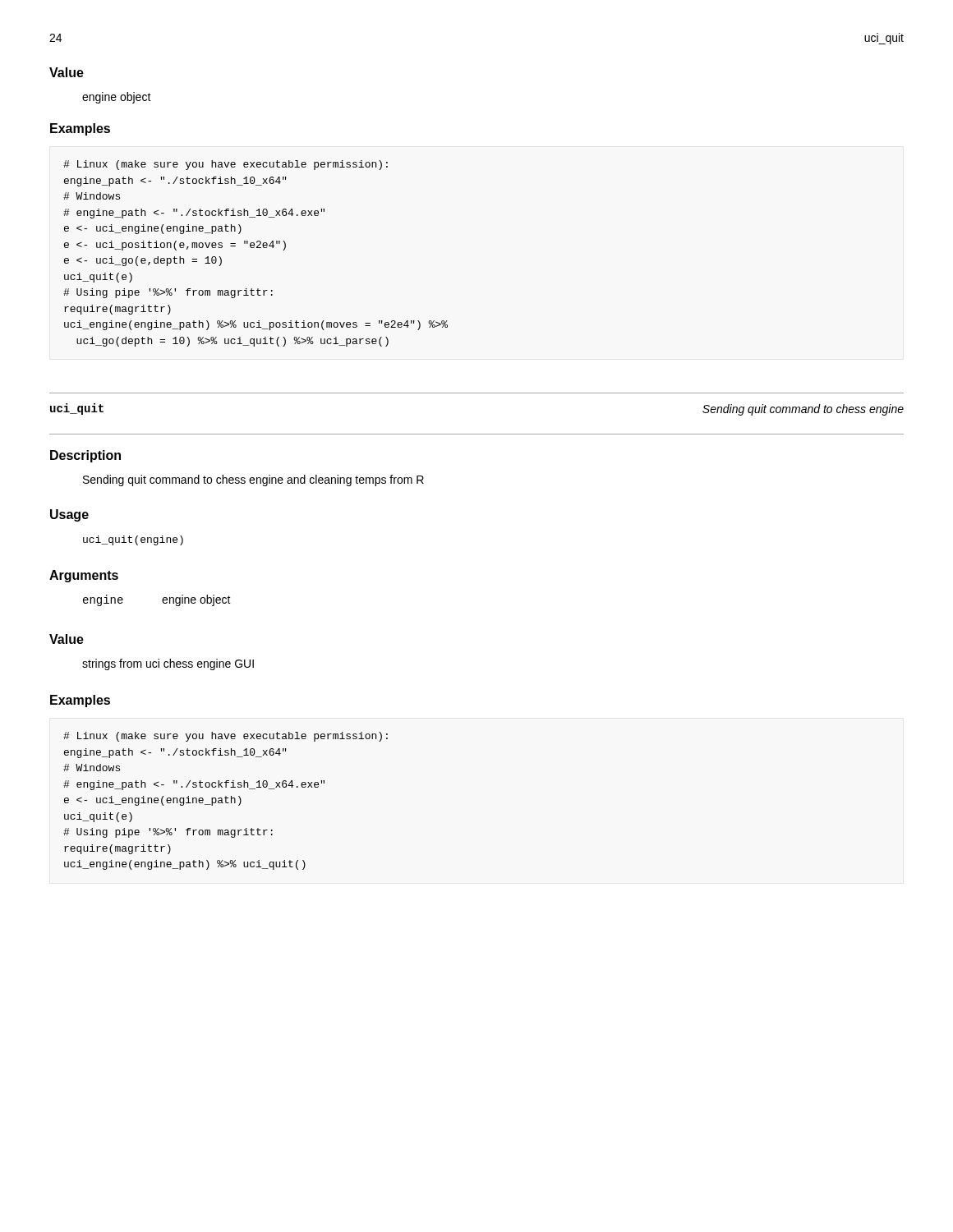Point to the element starting "Sending quit command to chess engine and"
The width and height of the screenshot is (953, 1232).
pos(253,480)
